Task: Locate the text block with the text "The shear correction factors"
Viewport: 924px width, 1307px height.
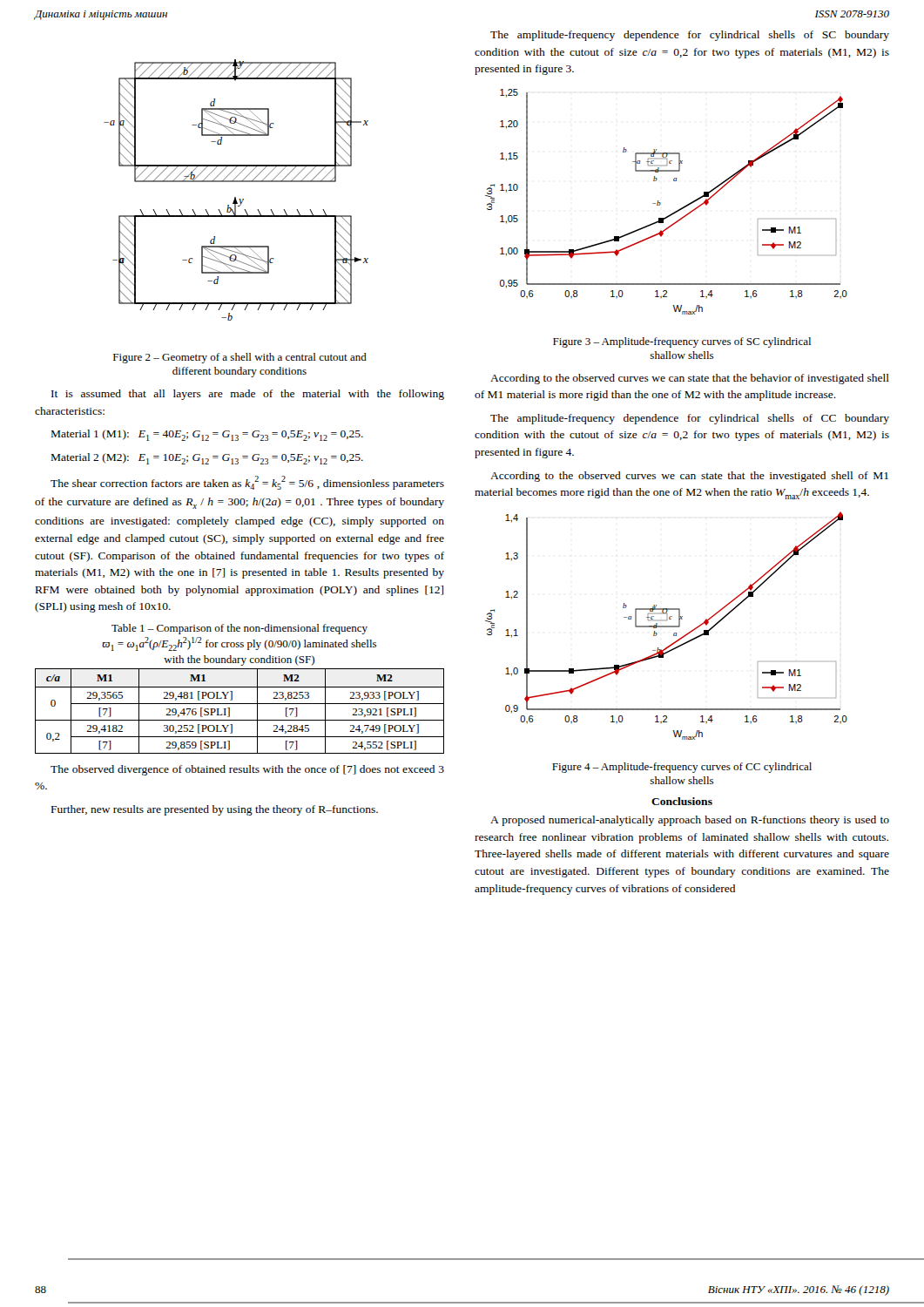Action: (x=240, y=544)
